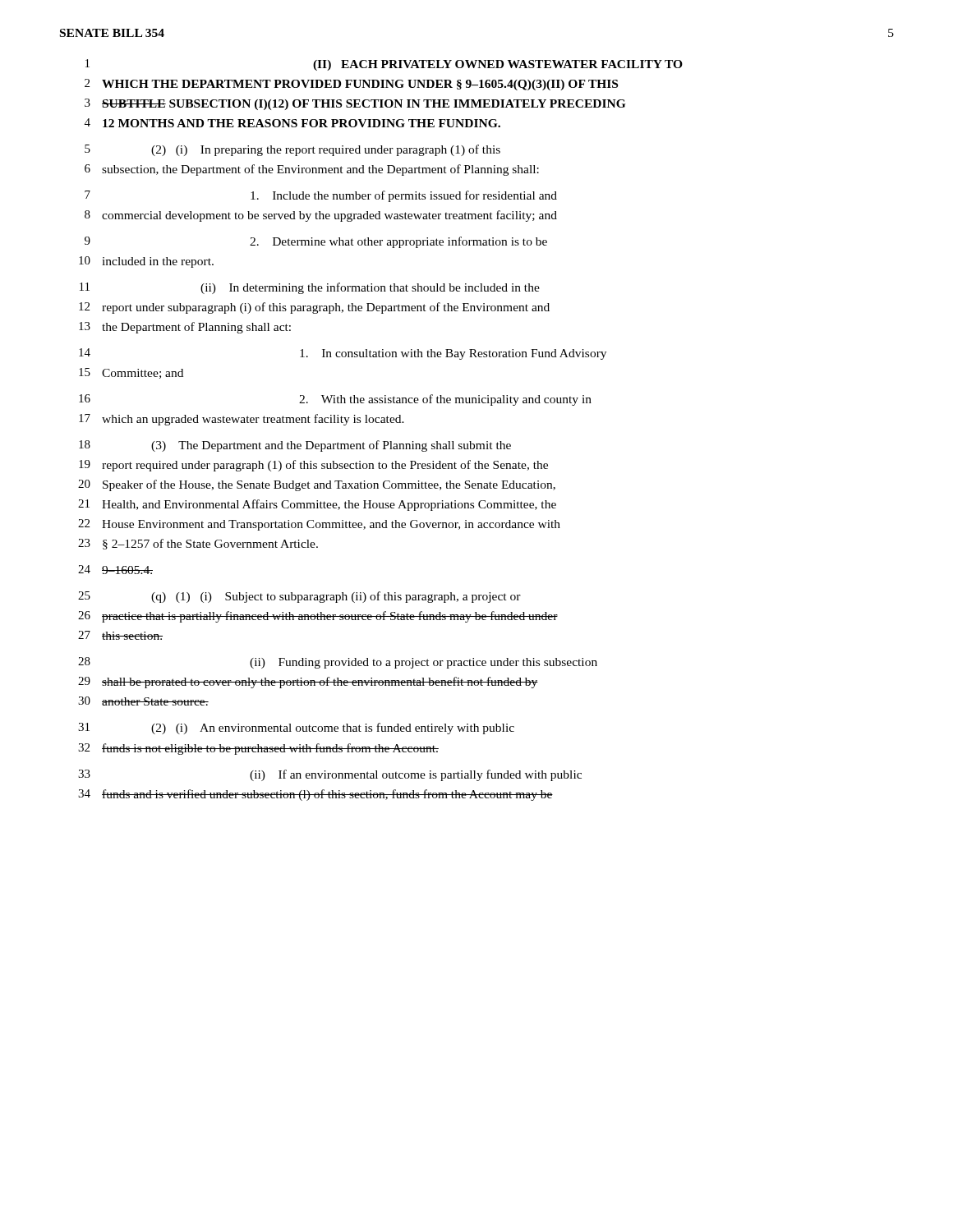Locate the block starting "28 (ii) Funding provided to"
Viewport: 953px width, 1232px height.
(476, 682)
